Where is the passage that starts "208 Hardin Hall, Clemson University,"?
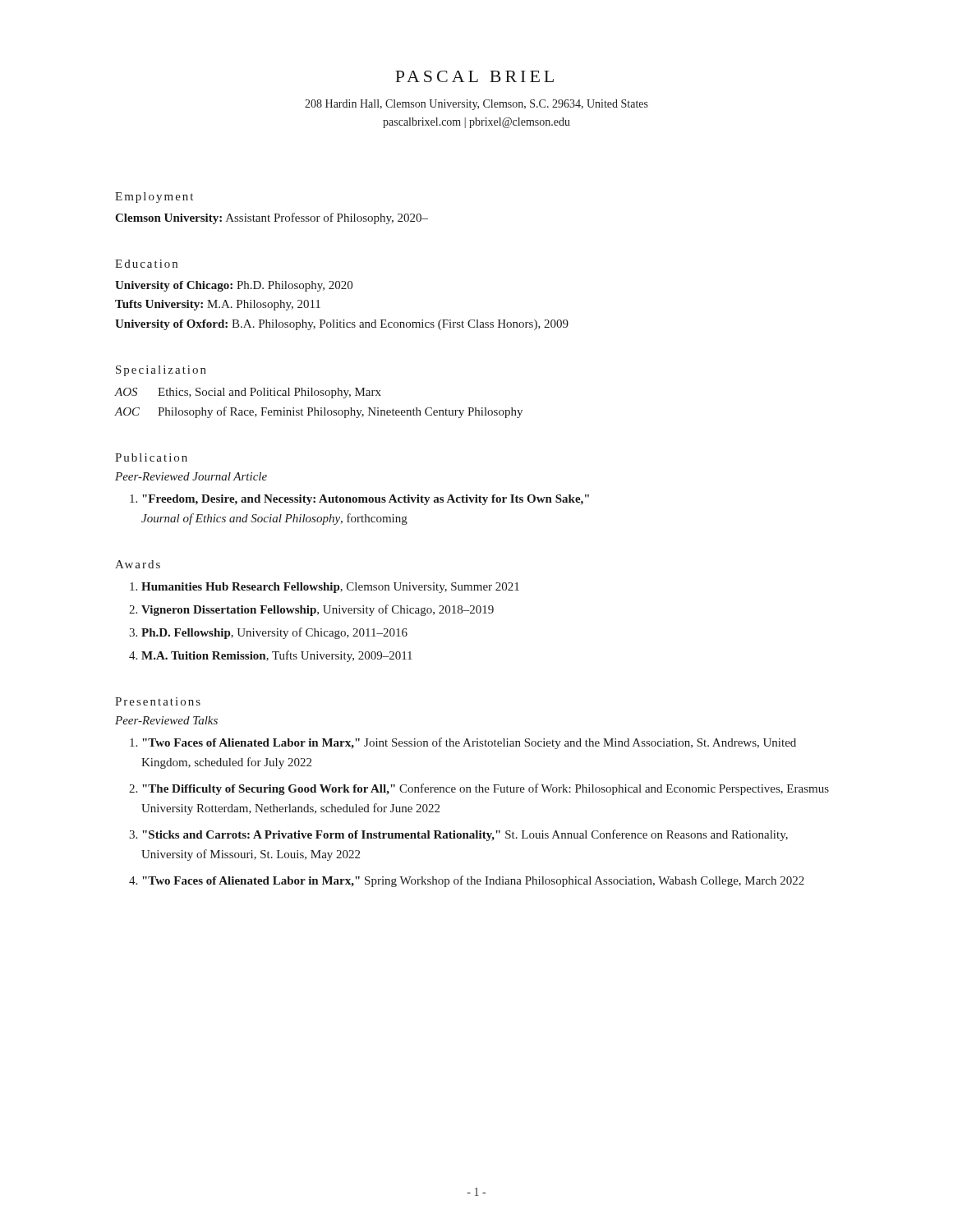 click(476, 113)
